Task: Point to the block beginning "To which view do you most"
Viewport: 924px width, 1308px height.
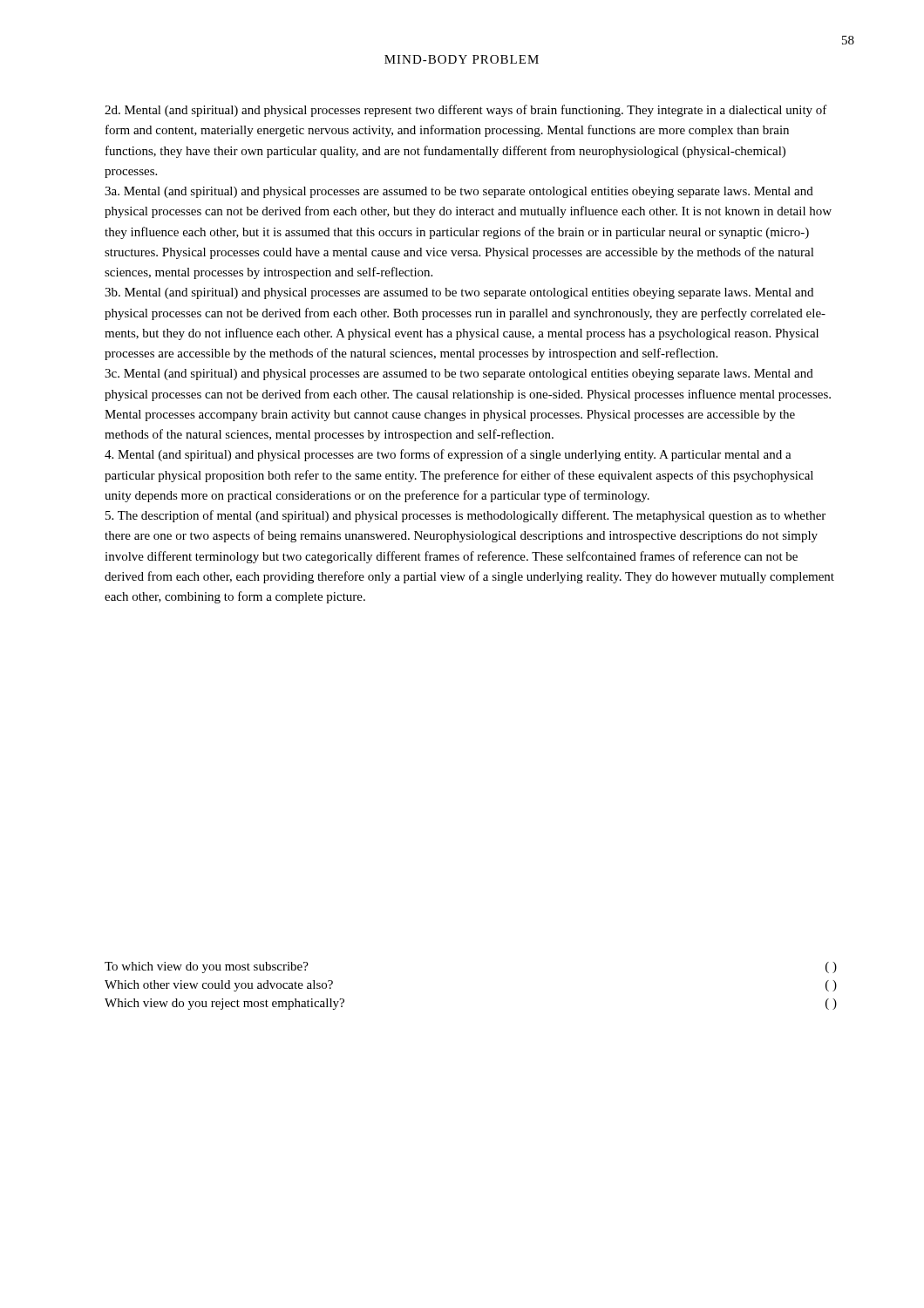Action: click(x=209, y=967)
